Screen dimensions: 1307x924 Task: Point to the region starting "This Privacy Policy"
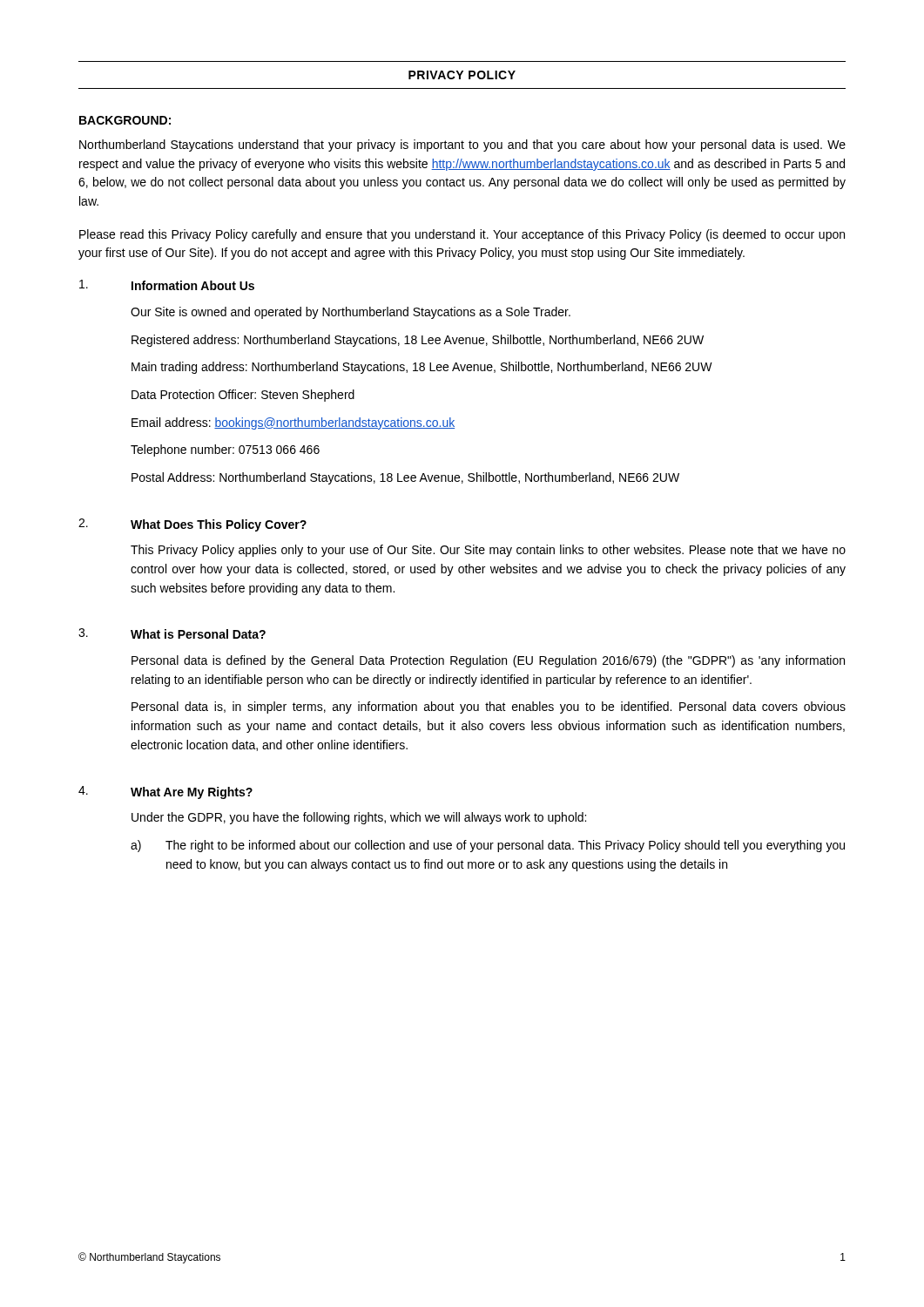coord(488,569)
